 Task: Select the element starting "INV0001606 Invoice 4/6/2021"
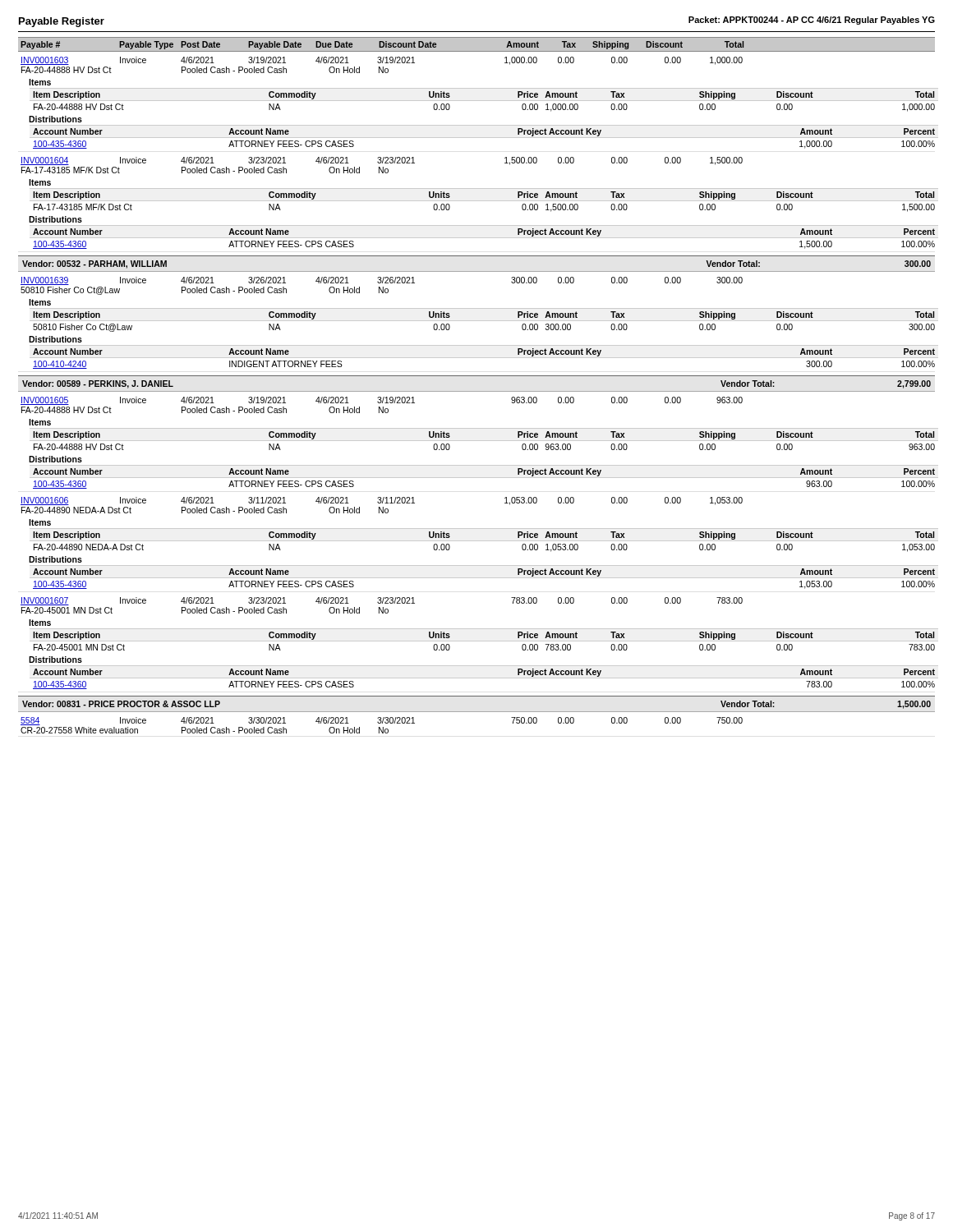click(476, 542)
